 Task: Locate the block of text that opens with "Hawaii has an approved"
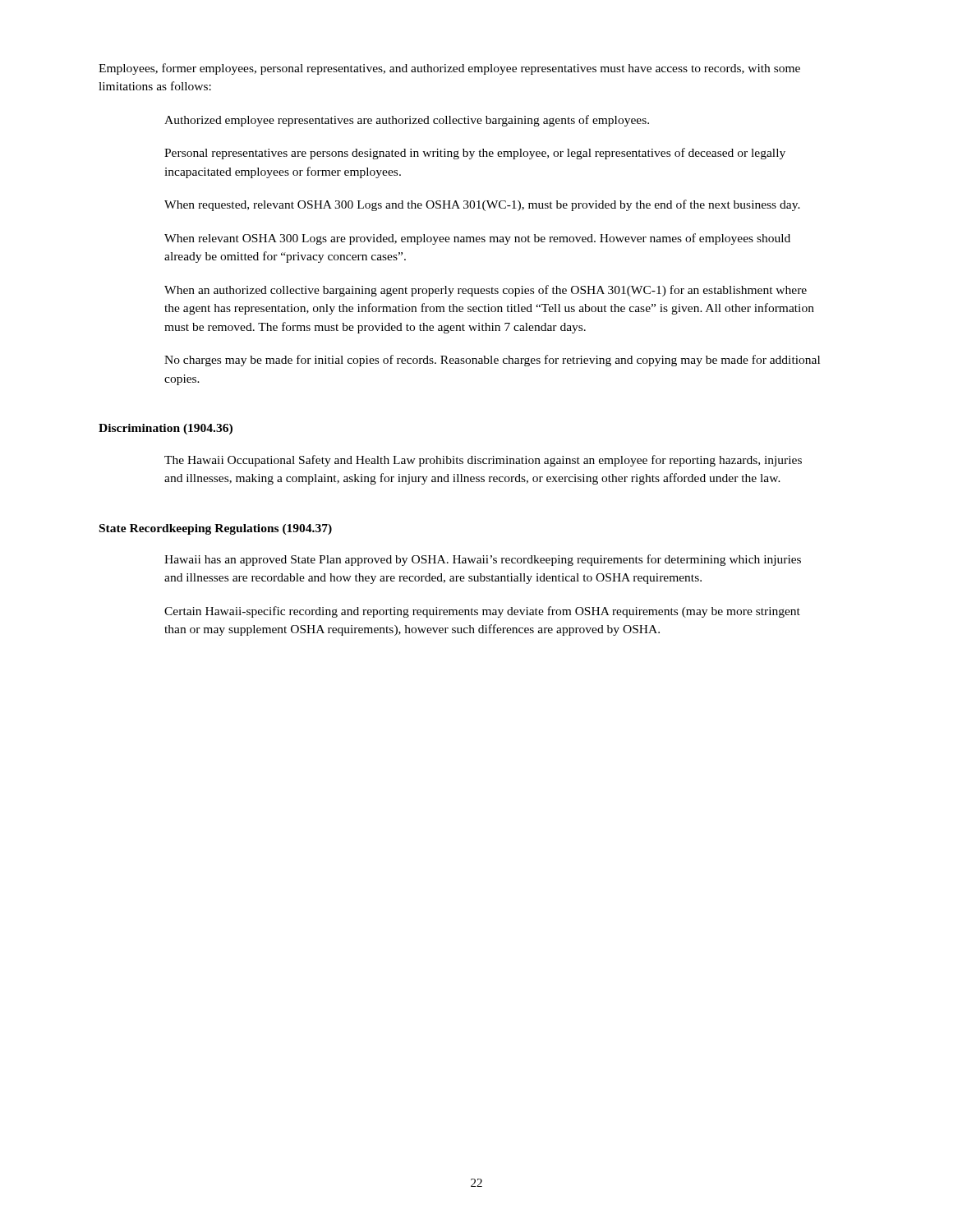pyautogui.click(x=483, y=568)
